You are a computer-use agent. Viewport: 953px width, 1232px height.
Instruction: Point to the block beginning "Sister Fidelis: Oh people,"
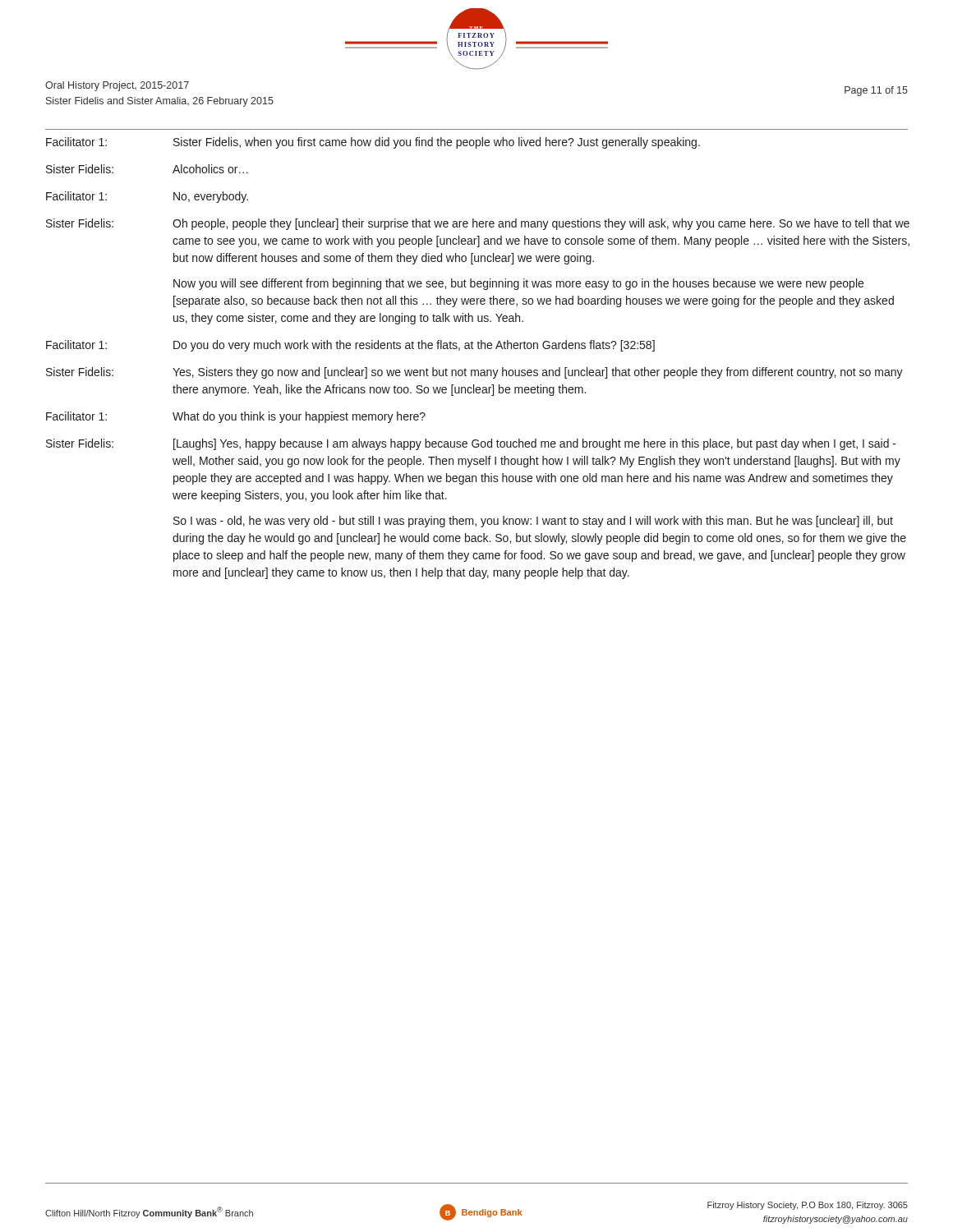click(479, 271)
